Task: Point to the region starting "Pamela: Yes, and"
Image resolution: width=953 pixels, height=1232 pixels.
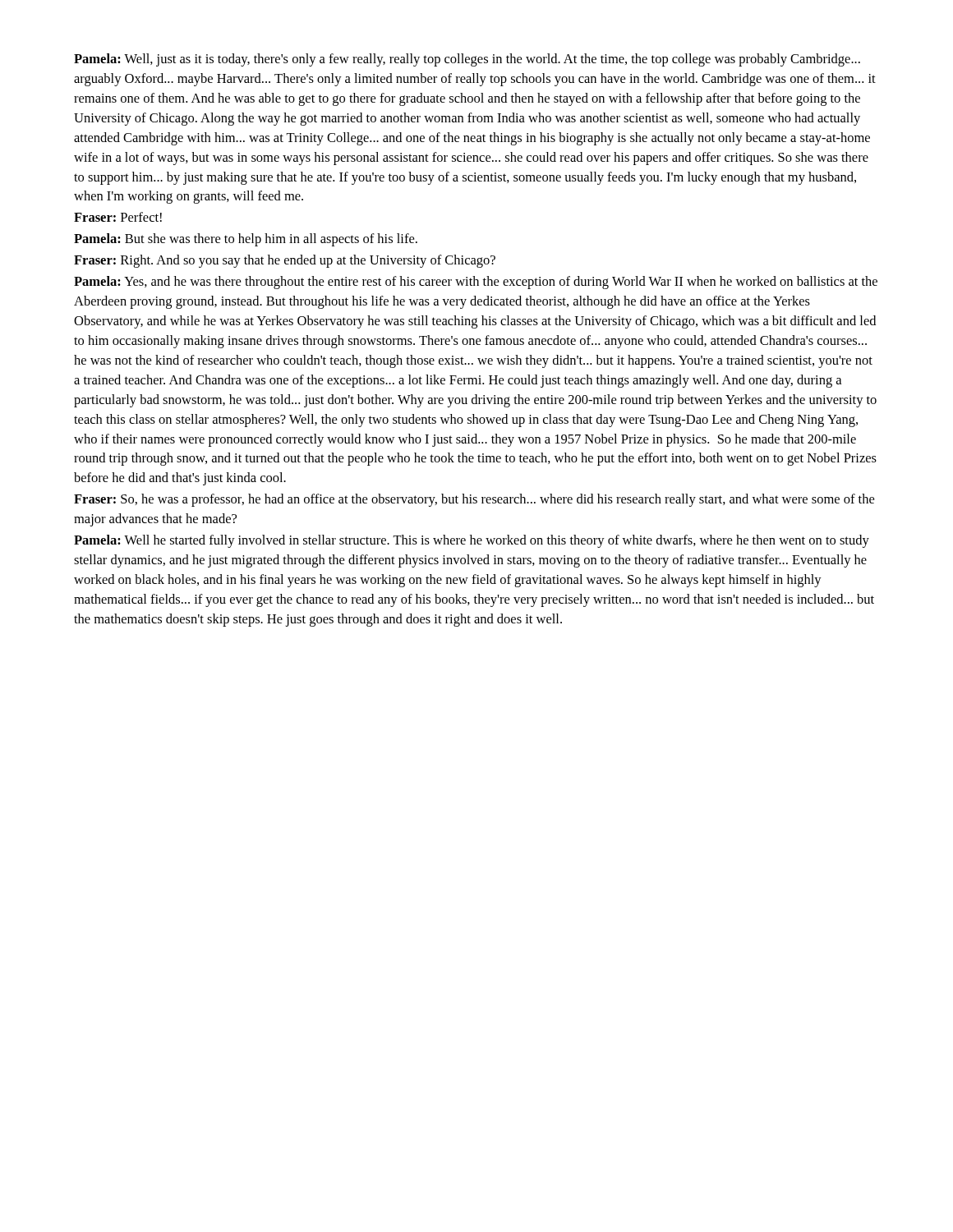Action: pos(476,380)
